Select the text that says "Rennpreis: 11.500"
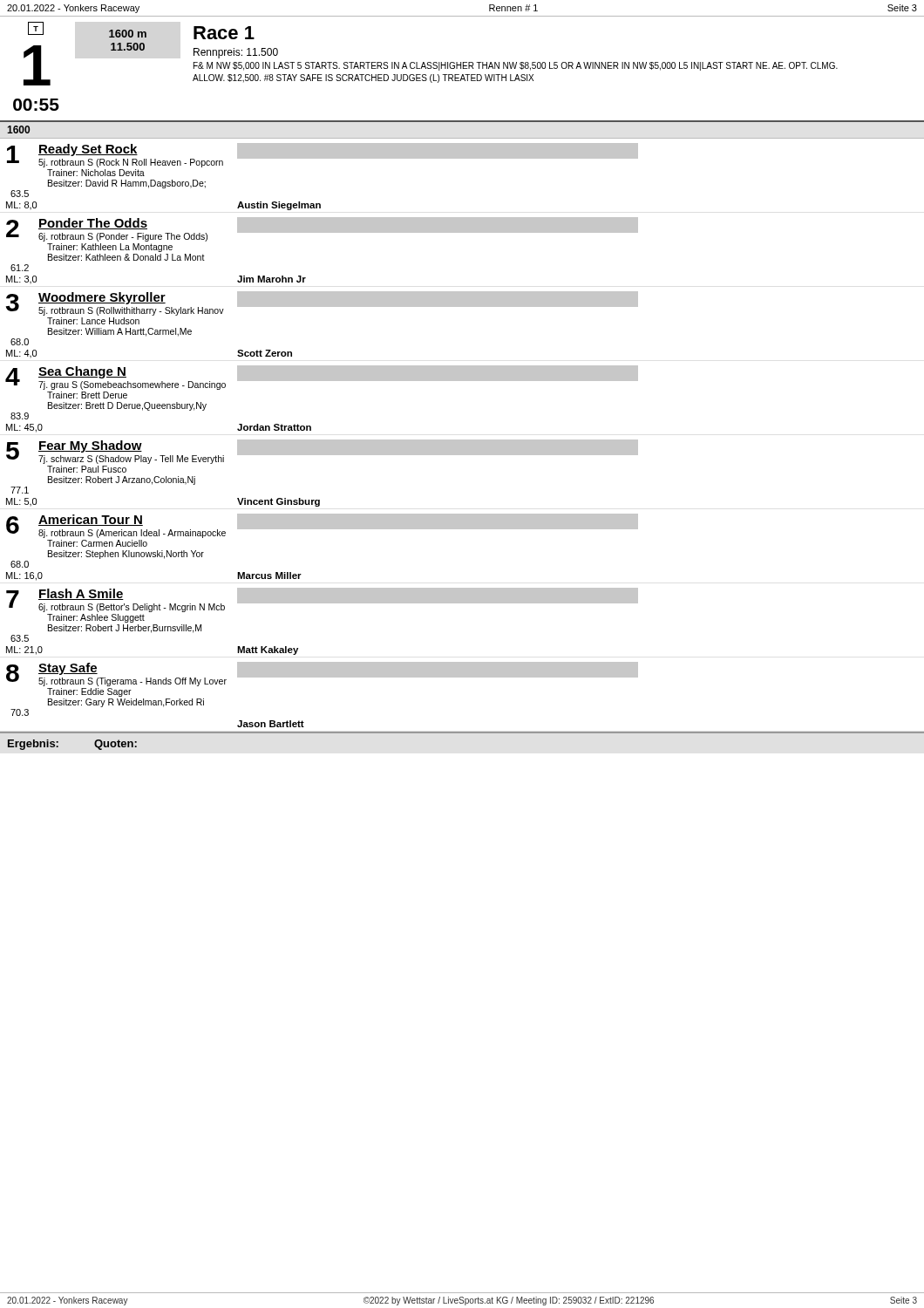The image size is (924, 1308). click(x=235, y=52)
